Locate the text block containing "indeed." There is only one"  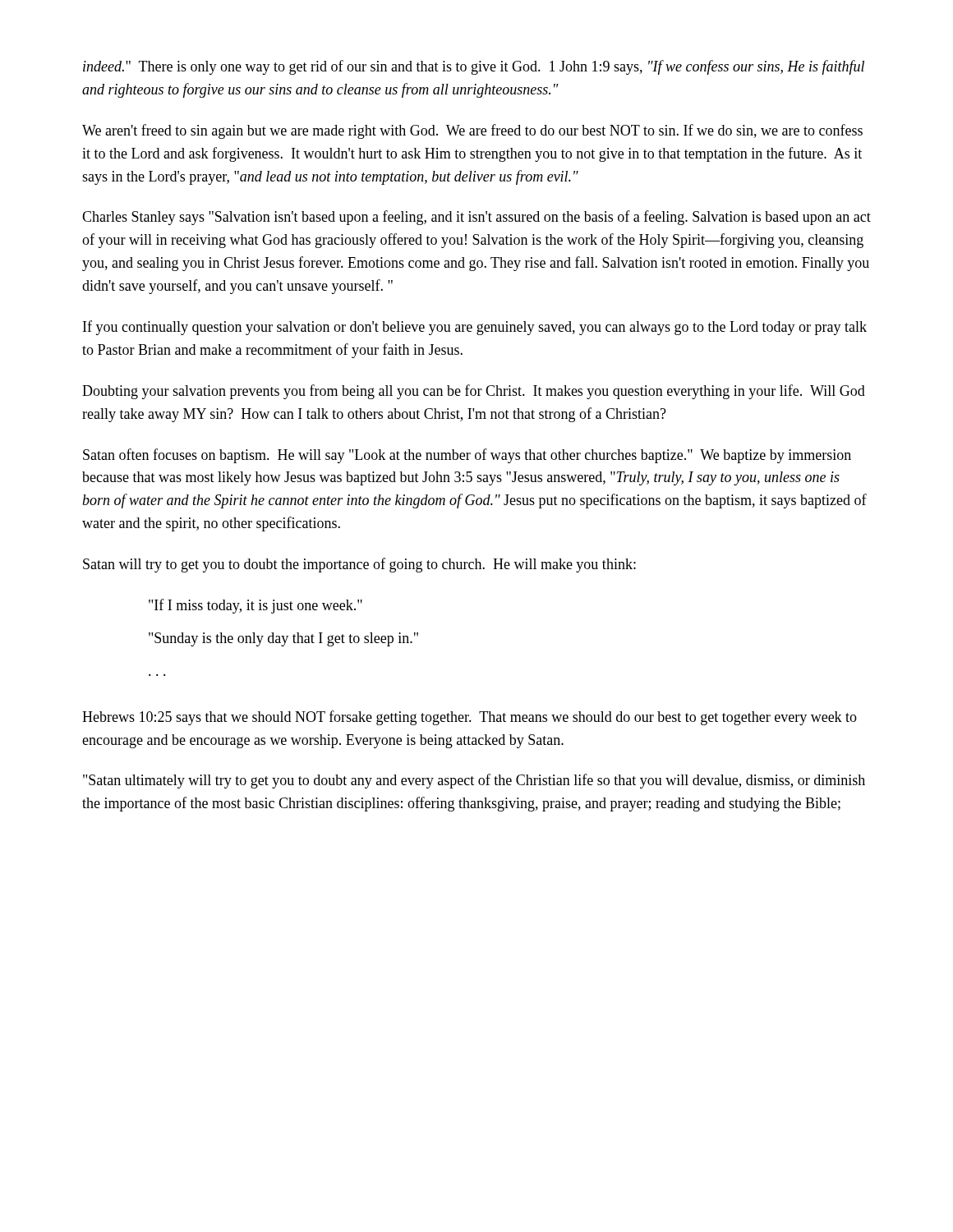pyautogui.click(x=473, y=78)
